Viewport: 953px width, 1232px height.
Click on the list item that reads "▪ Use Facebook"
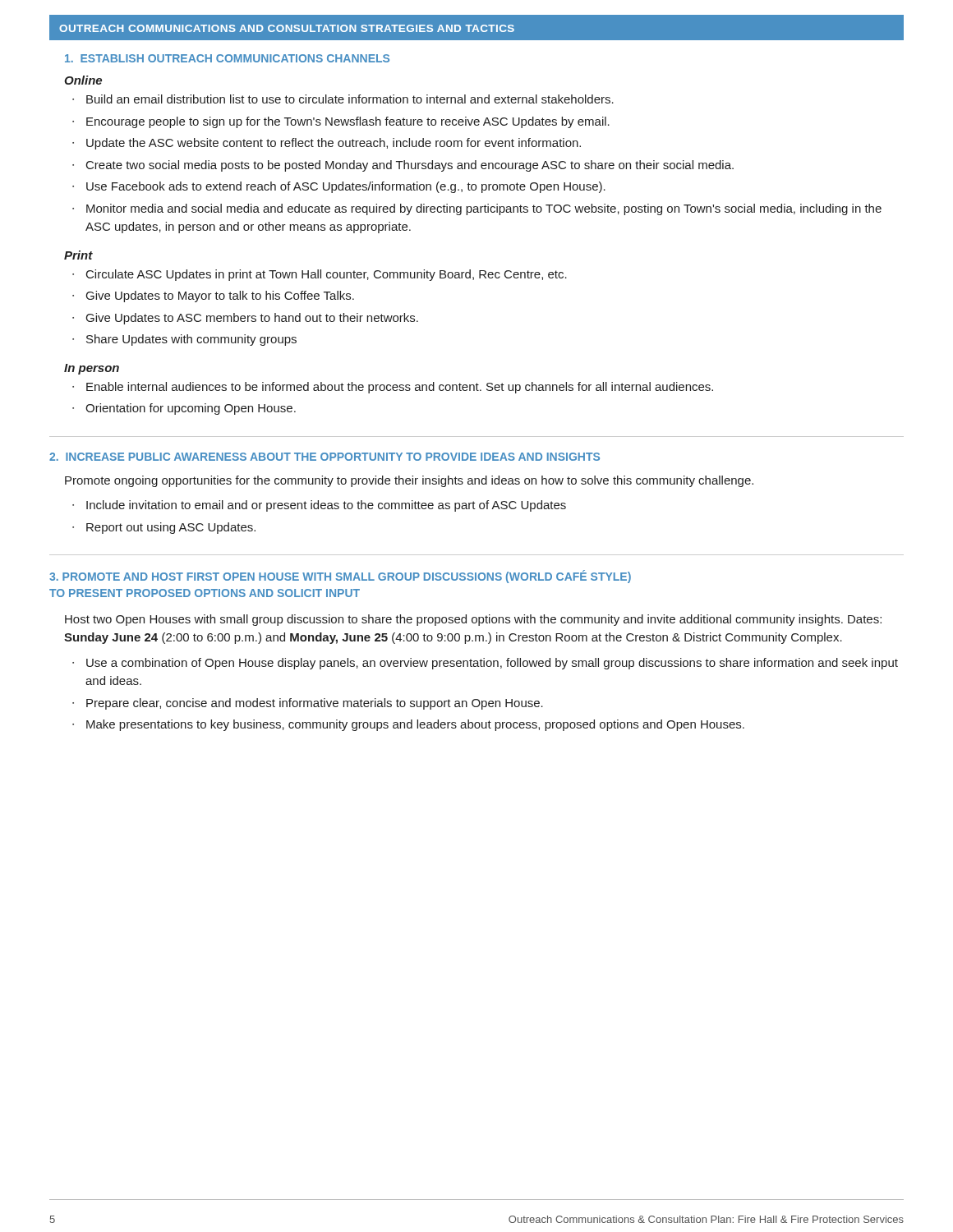coord(339,187)
